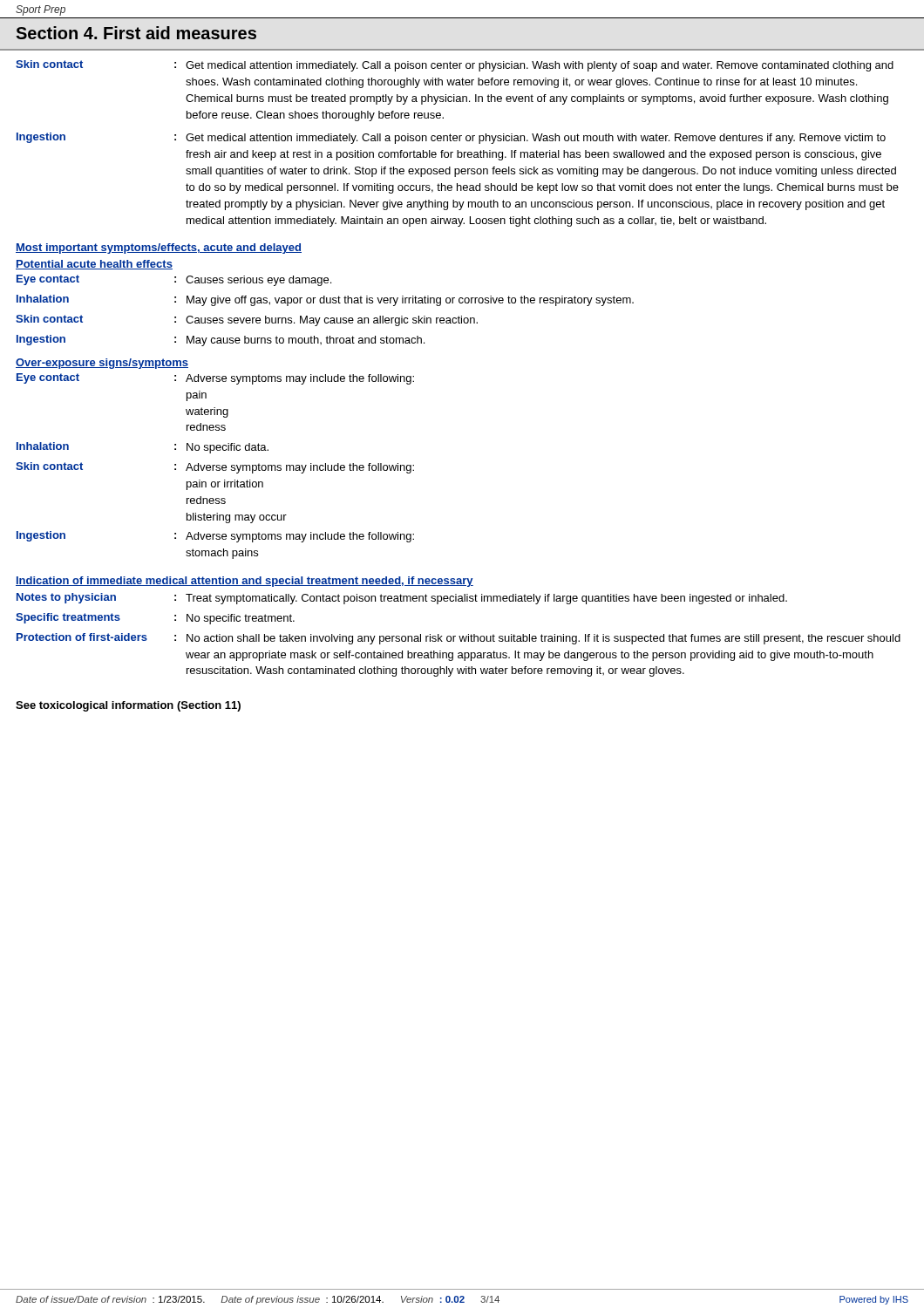Click the passage that begins "Specific treatments : No specific"

79,619
